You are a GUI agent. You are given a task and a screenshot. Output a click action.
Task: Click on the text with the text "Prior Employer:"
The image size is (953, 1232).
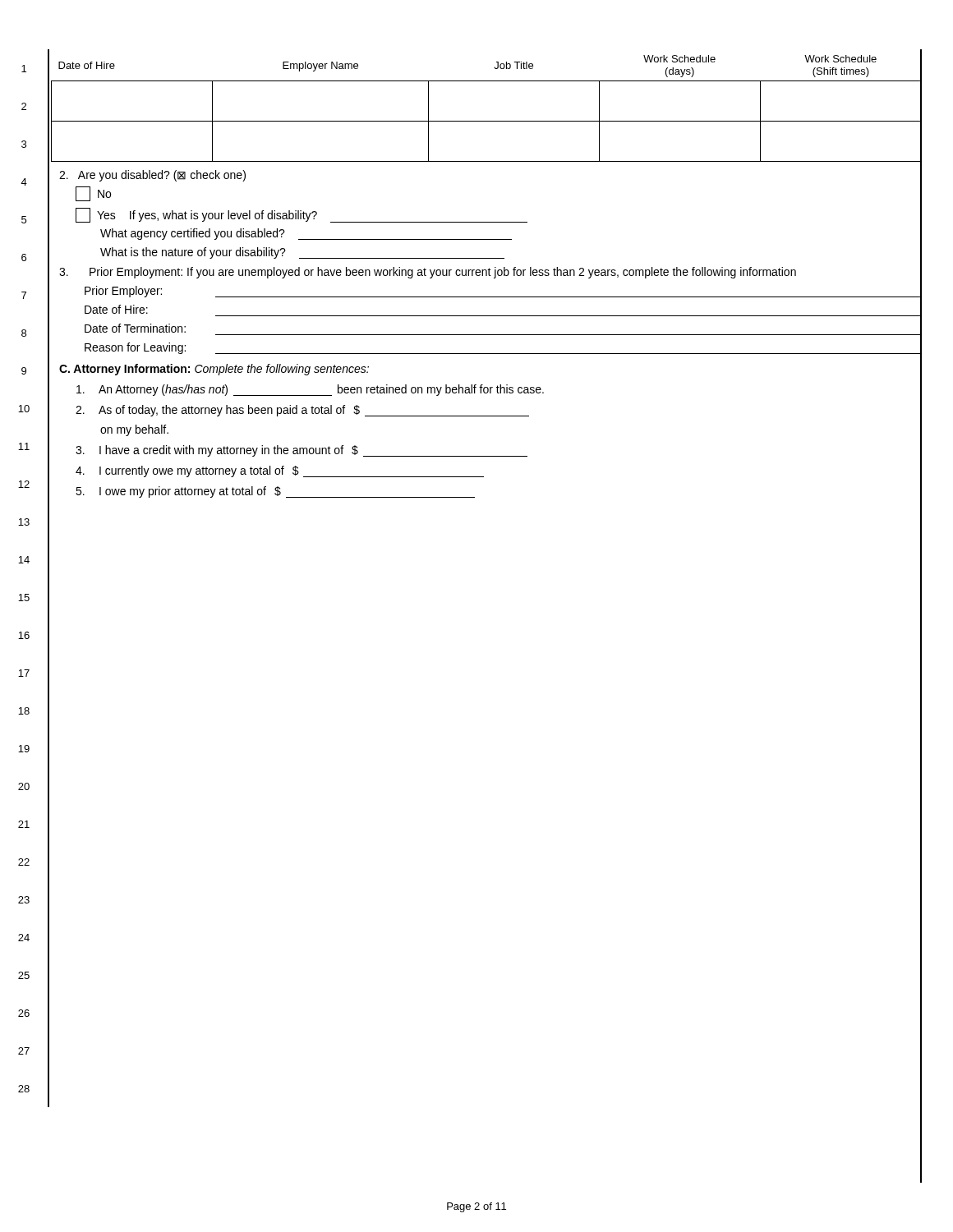503,290
